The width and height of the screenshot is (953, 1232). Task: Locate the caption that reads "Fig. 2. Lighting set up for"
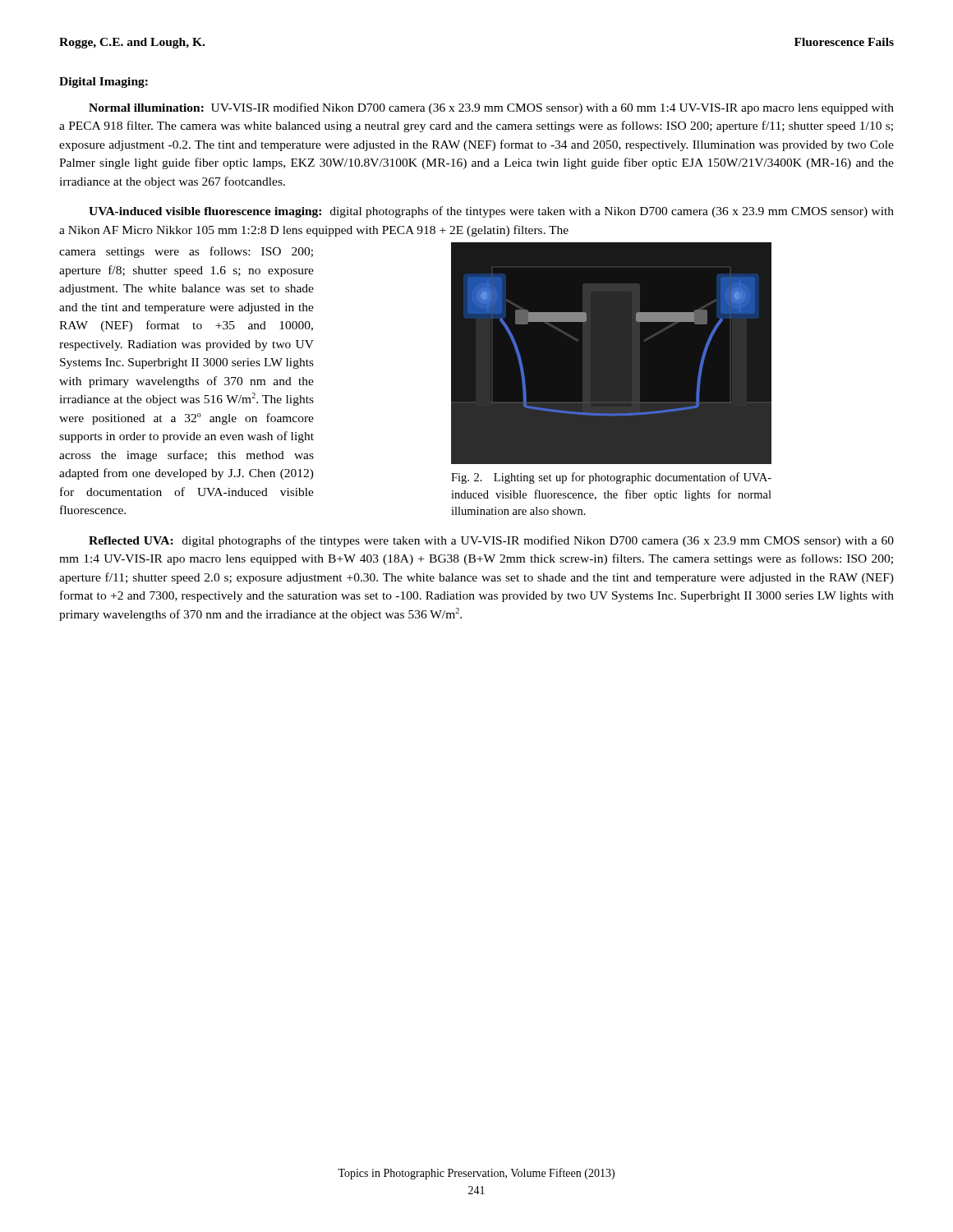click(611, 494)
